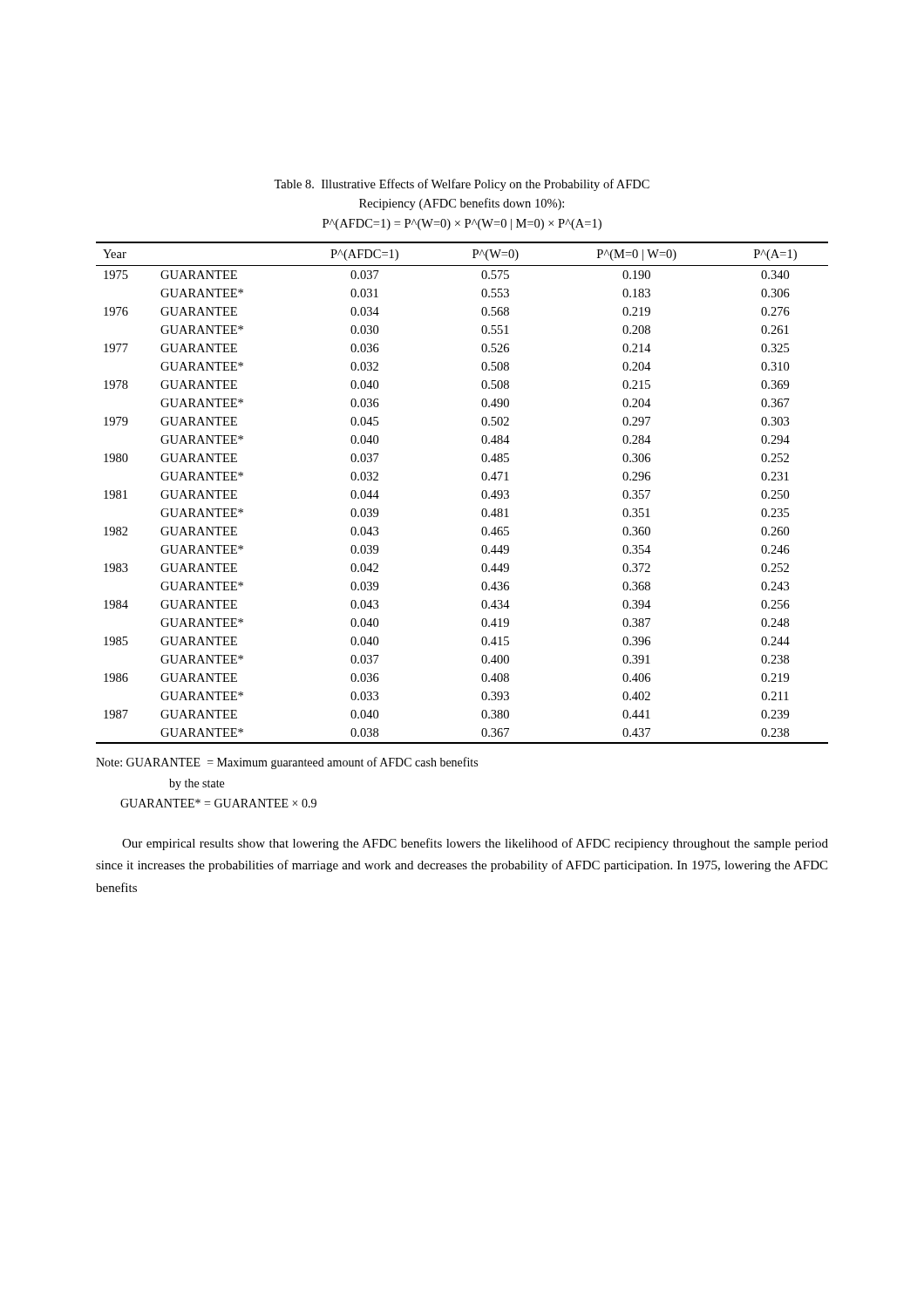Select the element starting "Our empirical results show that"
The width and height of the screenshot is (924, 1308).
pyautogui.click(x=462, y=865)
